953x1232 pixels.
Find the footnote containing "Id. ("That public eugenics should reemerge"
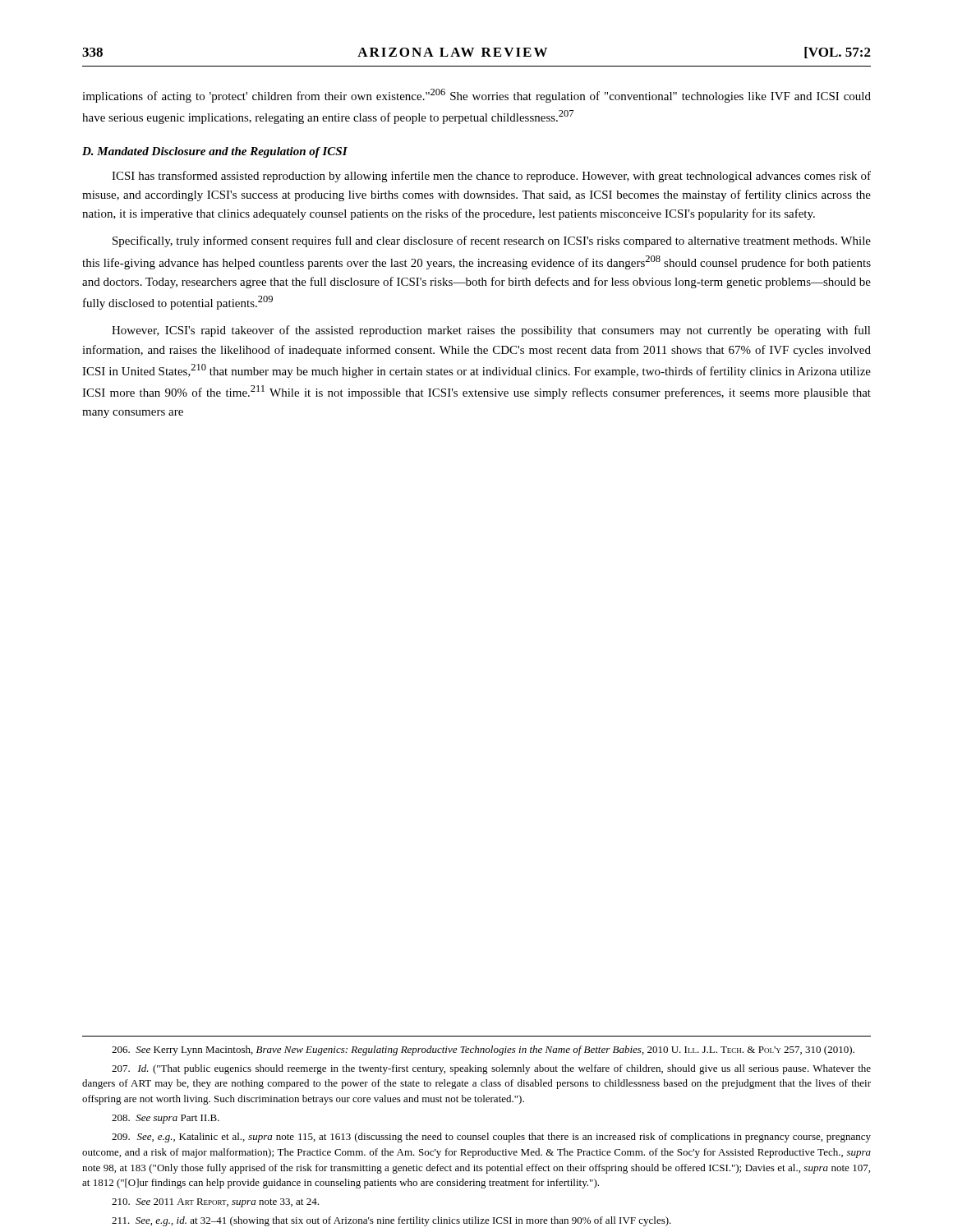point(476,1083)
